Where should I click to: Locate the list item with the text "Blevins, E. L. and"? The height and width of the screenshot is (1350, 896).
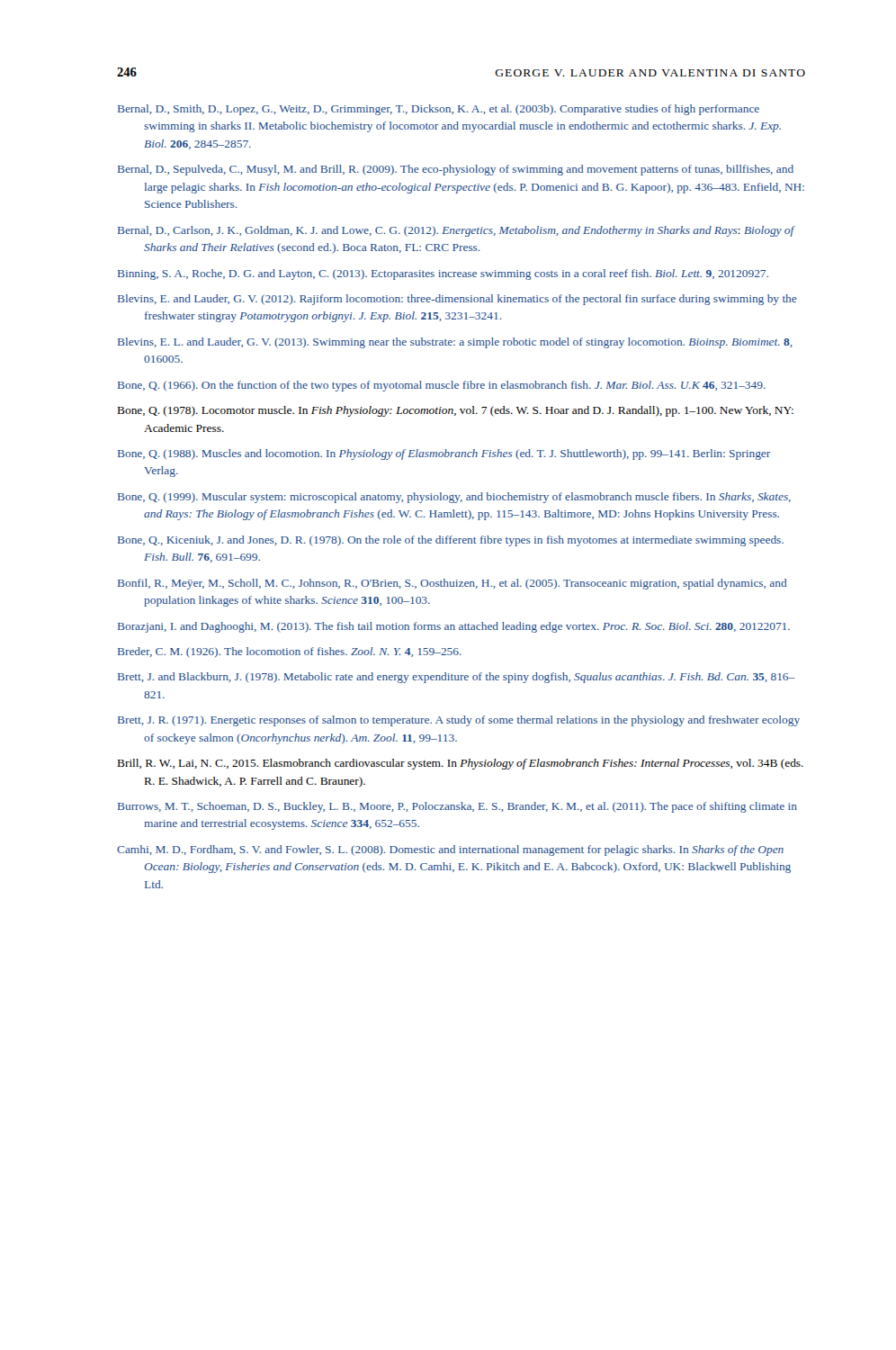tap(455, 350)
